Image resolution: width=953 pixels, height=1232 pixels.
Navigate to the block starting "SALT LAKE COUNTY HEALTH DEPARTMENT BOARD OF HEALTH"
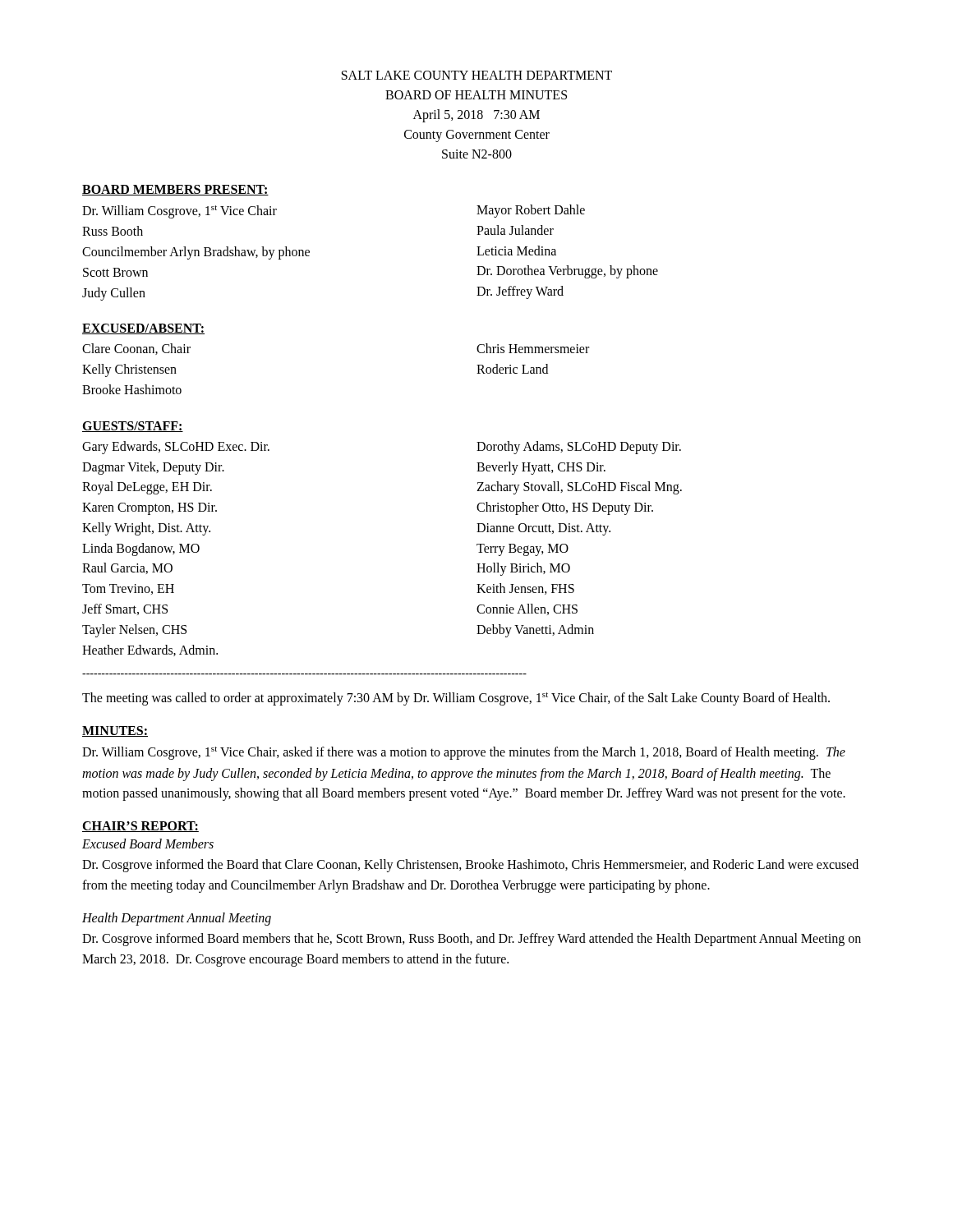tap(476, 115)
